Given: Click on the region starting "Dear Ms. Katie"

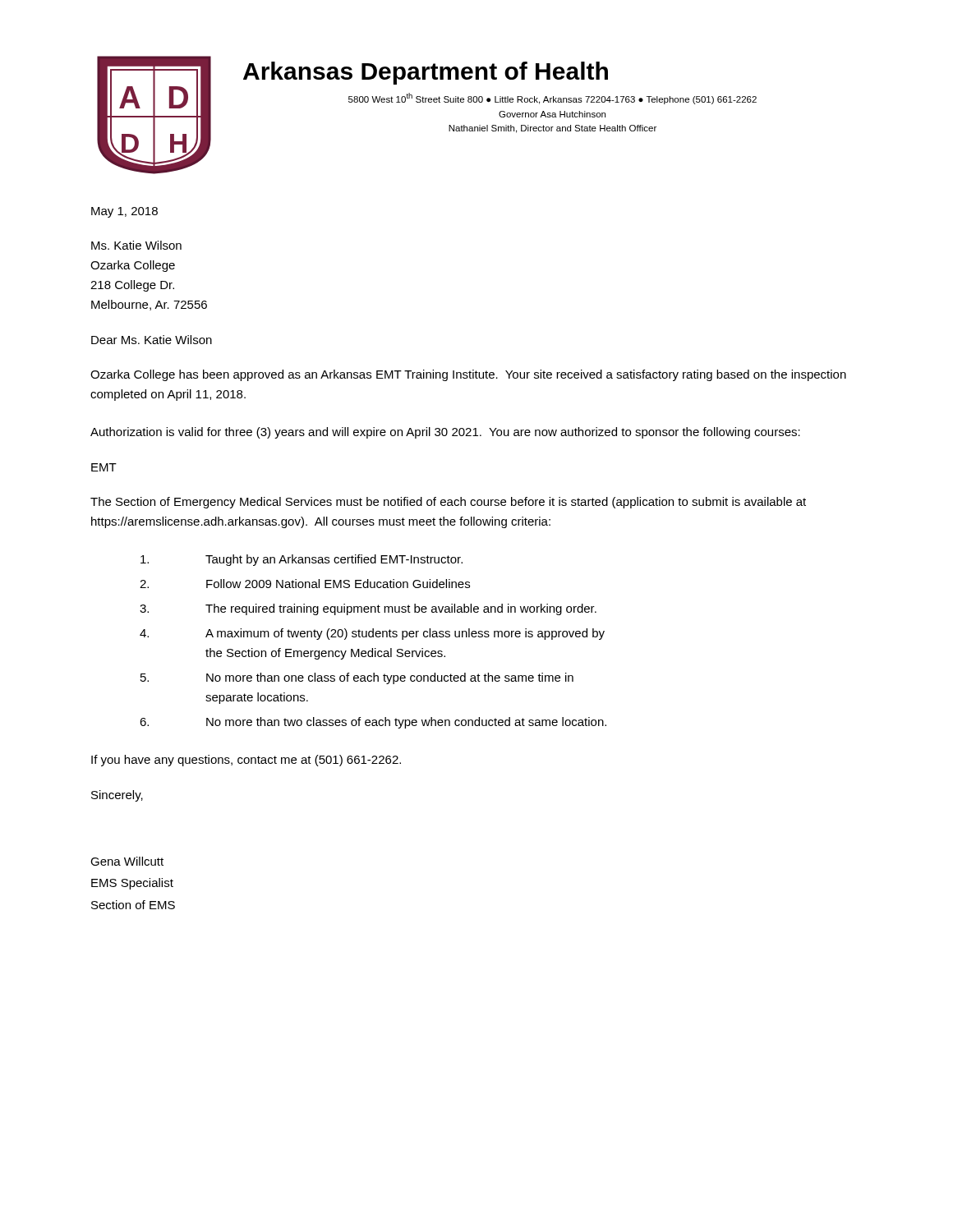Looking at the screenshot, I should point(151,340).
